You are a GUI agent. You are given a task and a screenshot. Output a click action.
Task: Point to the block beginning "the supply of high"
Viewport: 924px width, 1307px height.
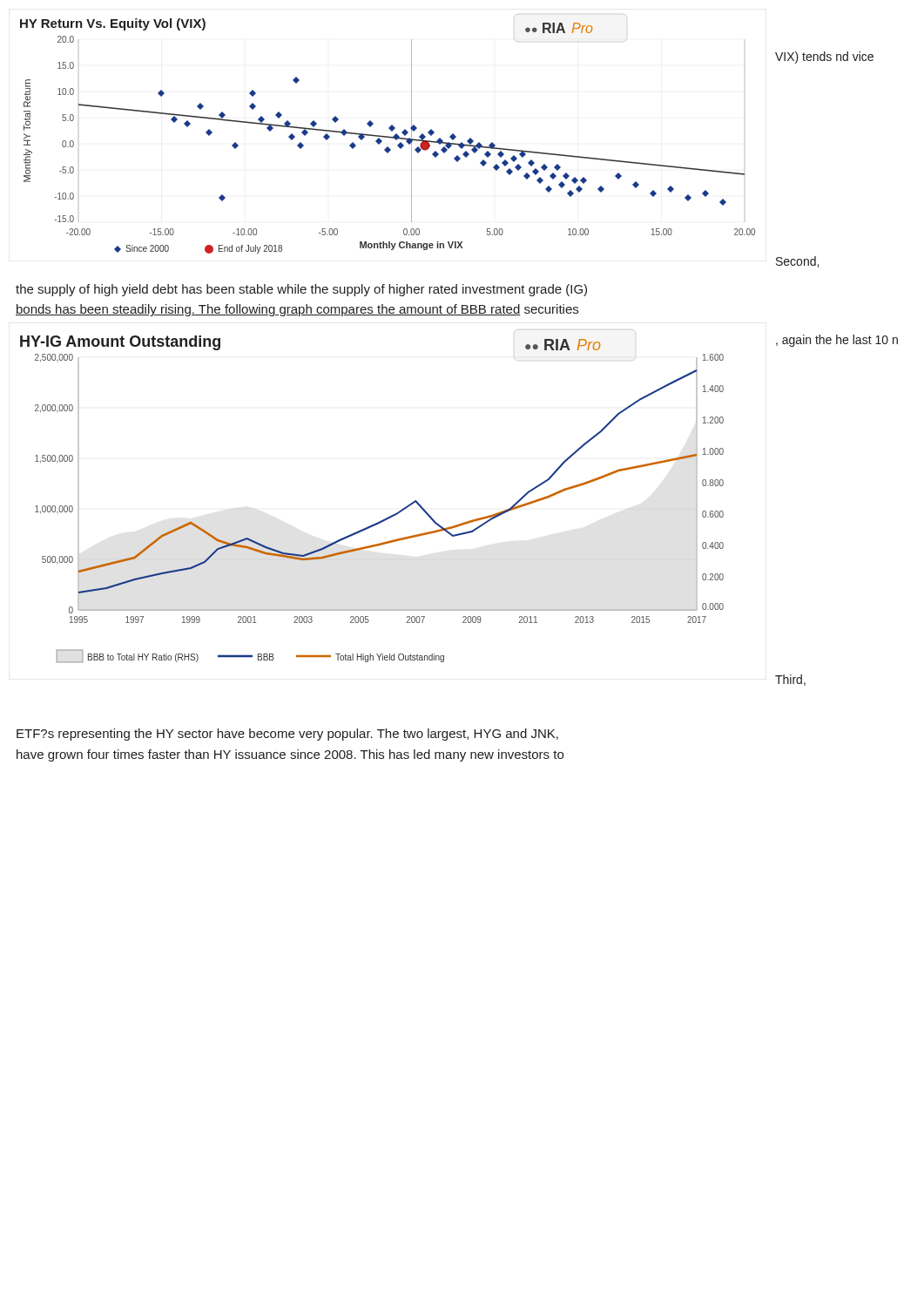(302, 299)
